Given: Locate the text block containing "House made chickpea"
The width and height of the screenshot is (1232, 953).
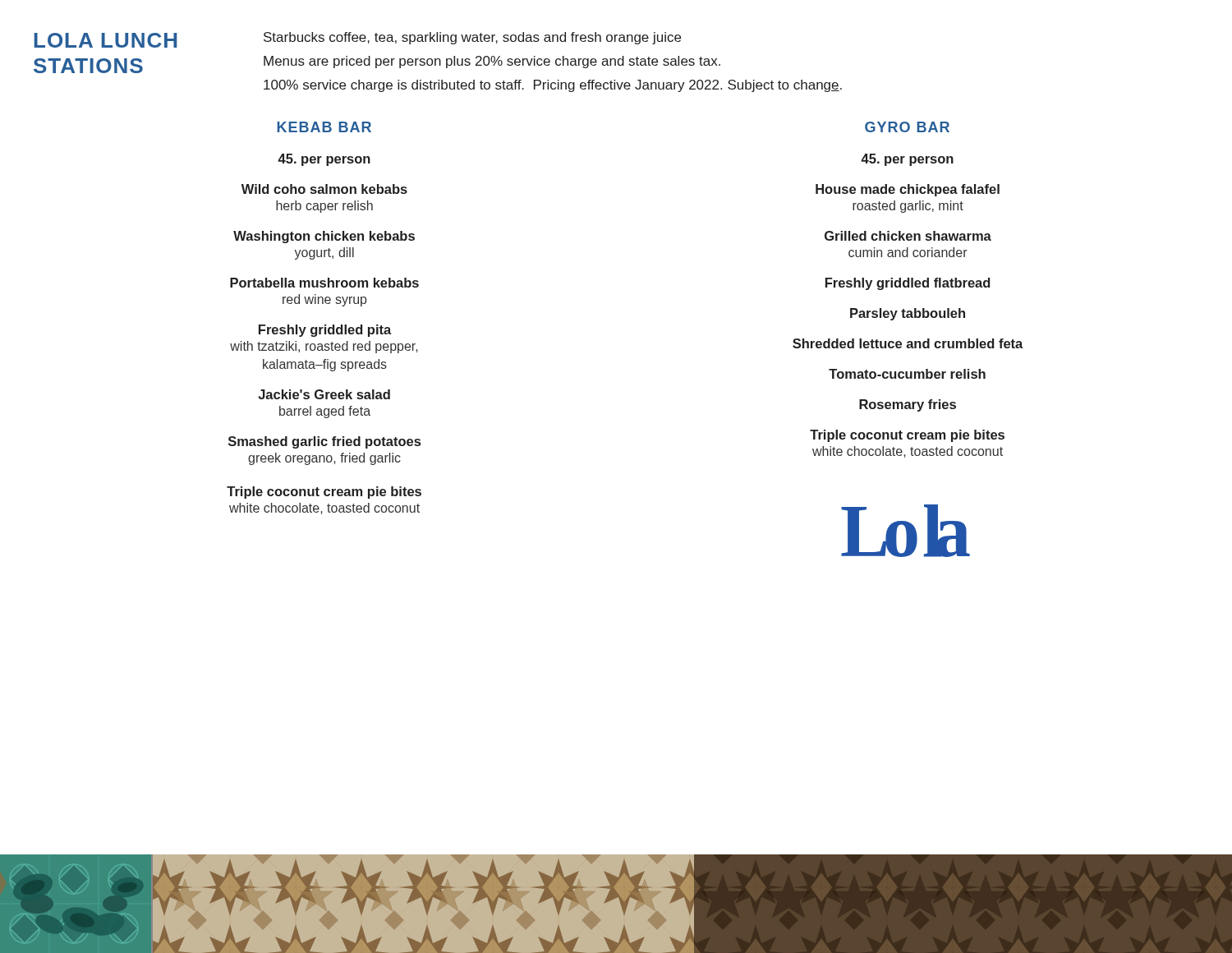Looking at the screenshot, I should (x=908, y=198).
